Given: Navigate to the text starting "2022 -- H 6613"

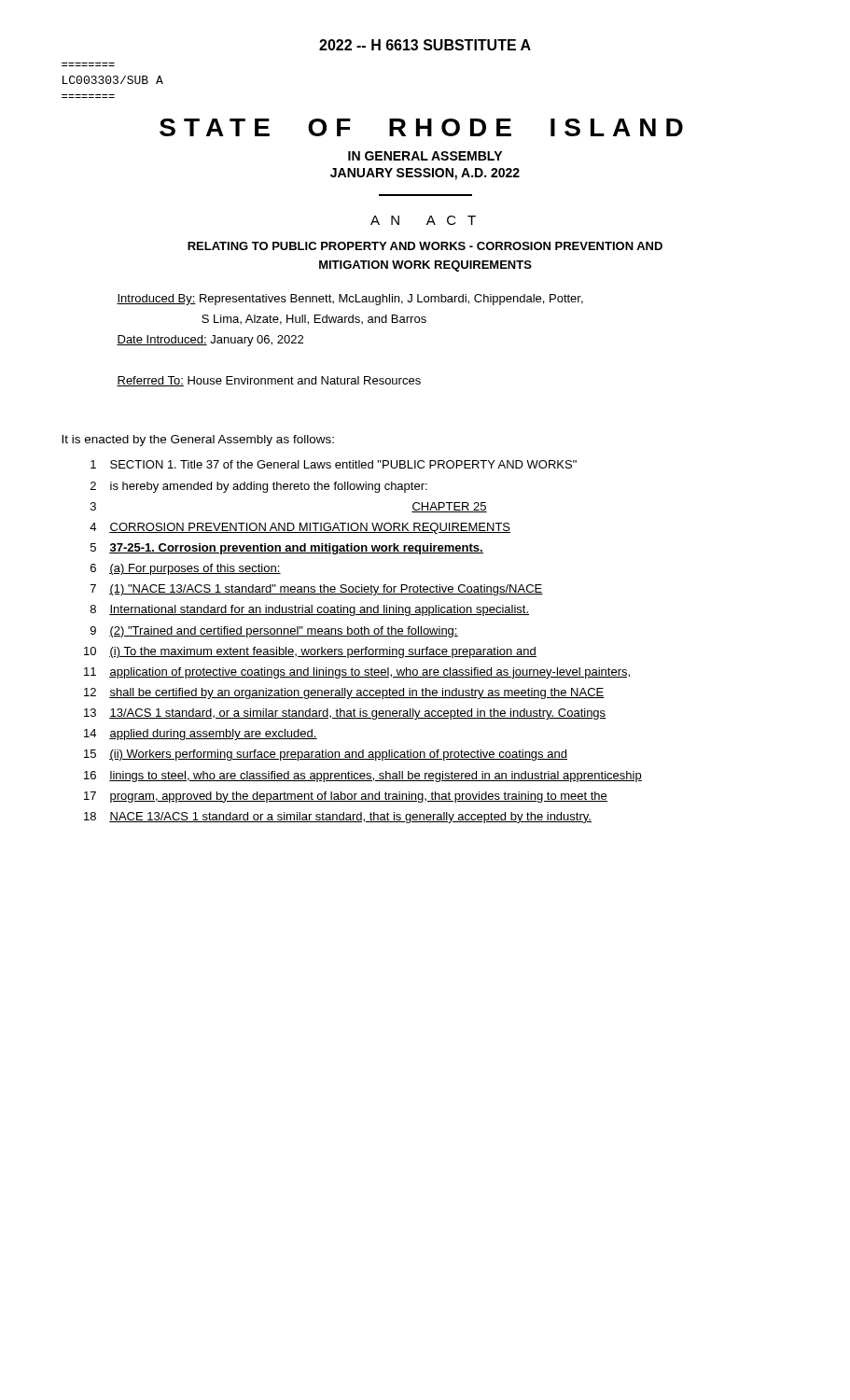Looking at the screenshot, I should pyautogui.click(x=425, y=45).
